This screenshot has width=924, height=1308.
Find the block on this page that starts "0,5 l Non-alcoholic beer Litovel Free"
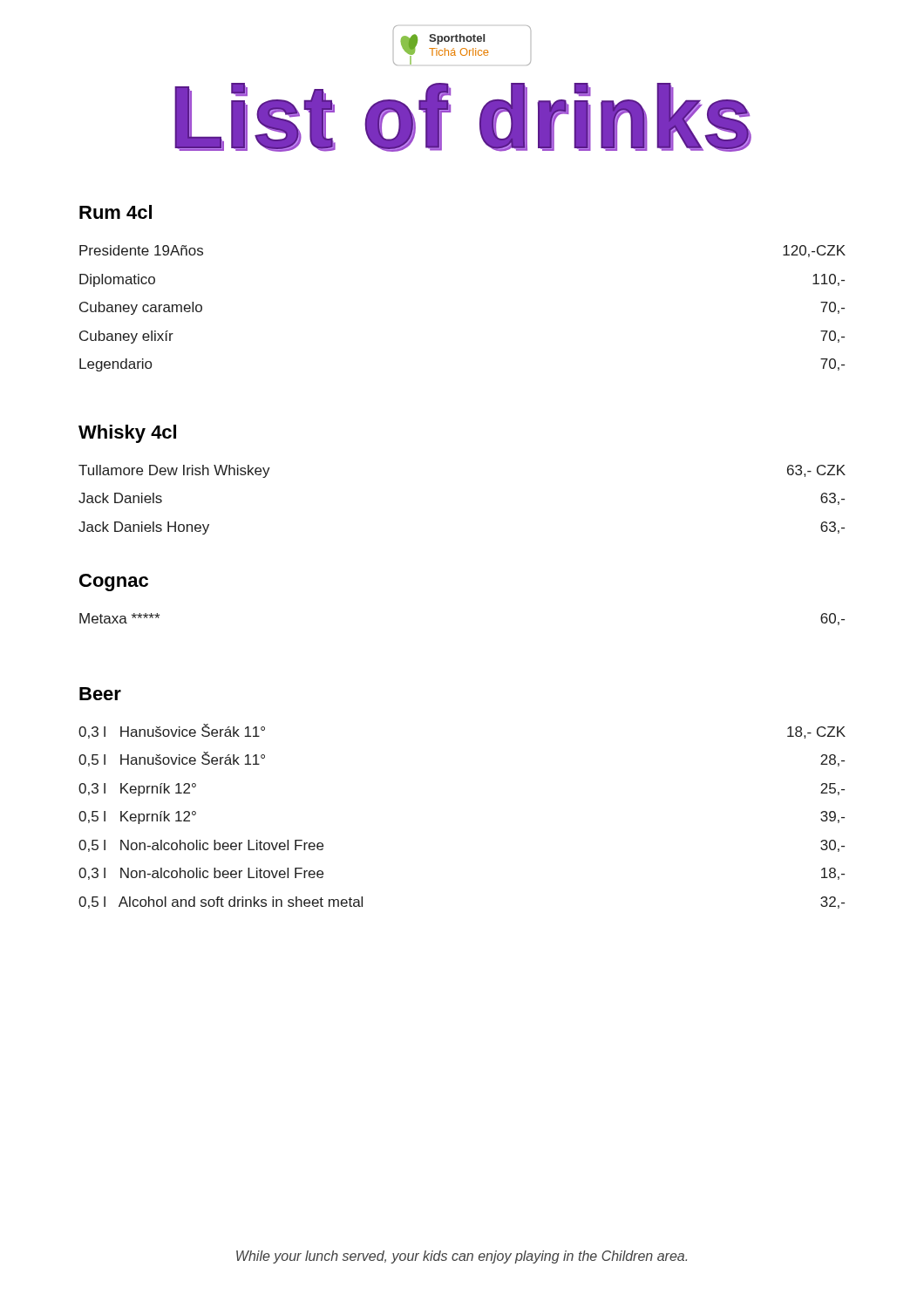click(95, 845)
